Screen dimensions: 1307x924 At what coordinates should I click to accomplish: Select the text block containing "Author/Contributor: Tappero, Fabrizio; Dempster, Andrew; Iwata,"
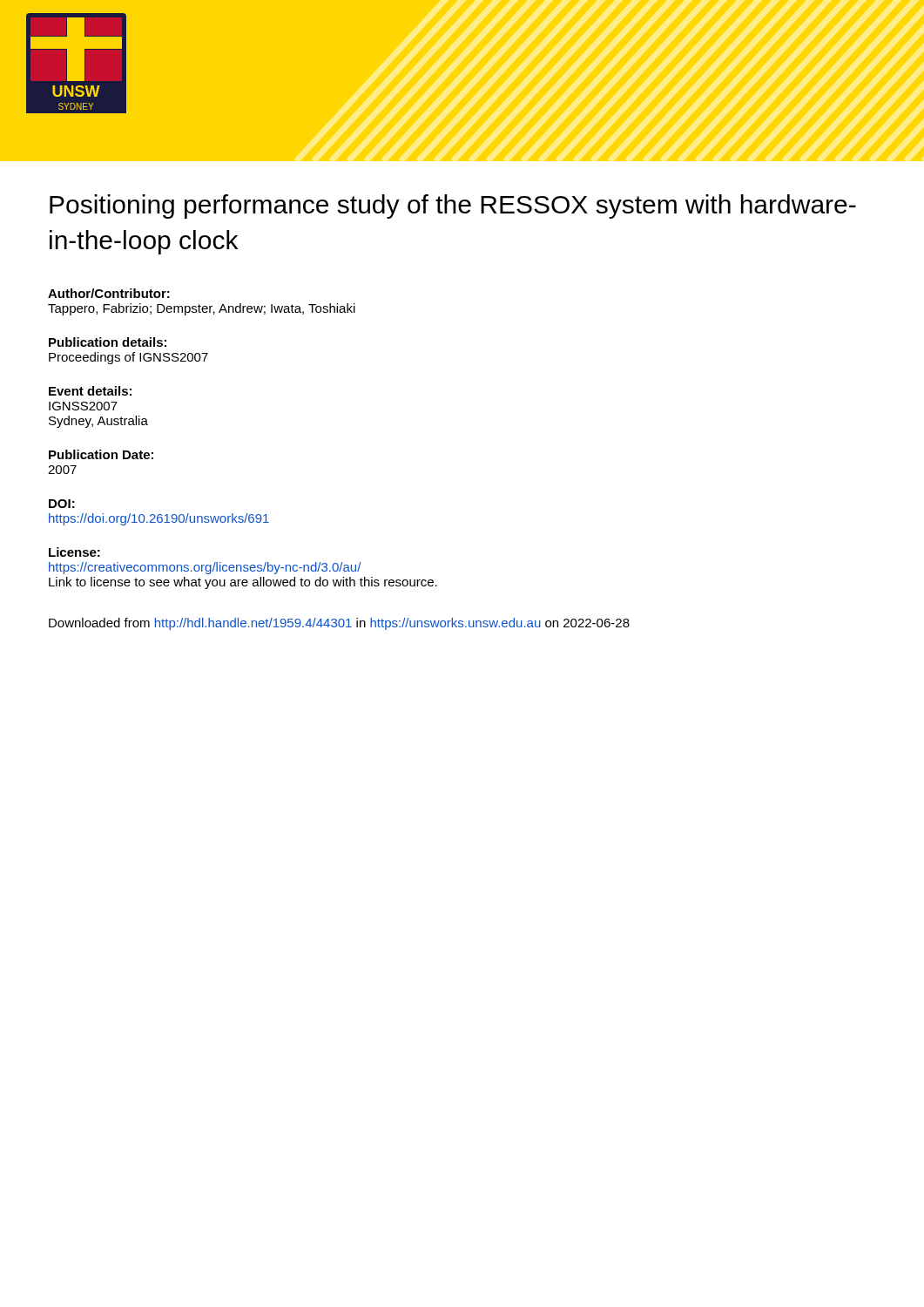click(x=202, y=301)
